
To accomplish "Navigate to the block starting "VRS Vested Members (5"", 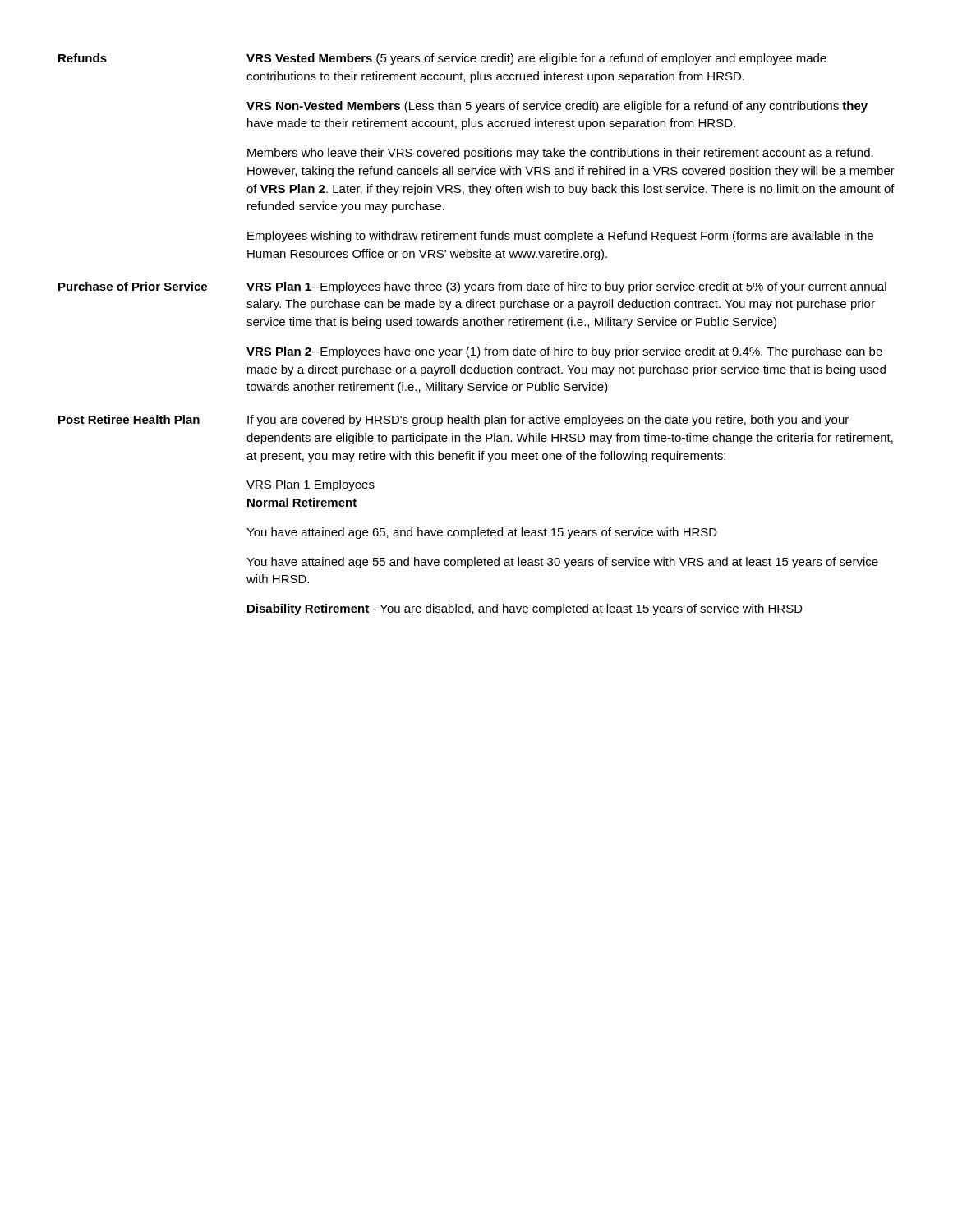I will [x=571, y=156].
